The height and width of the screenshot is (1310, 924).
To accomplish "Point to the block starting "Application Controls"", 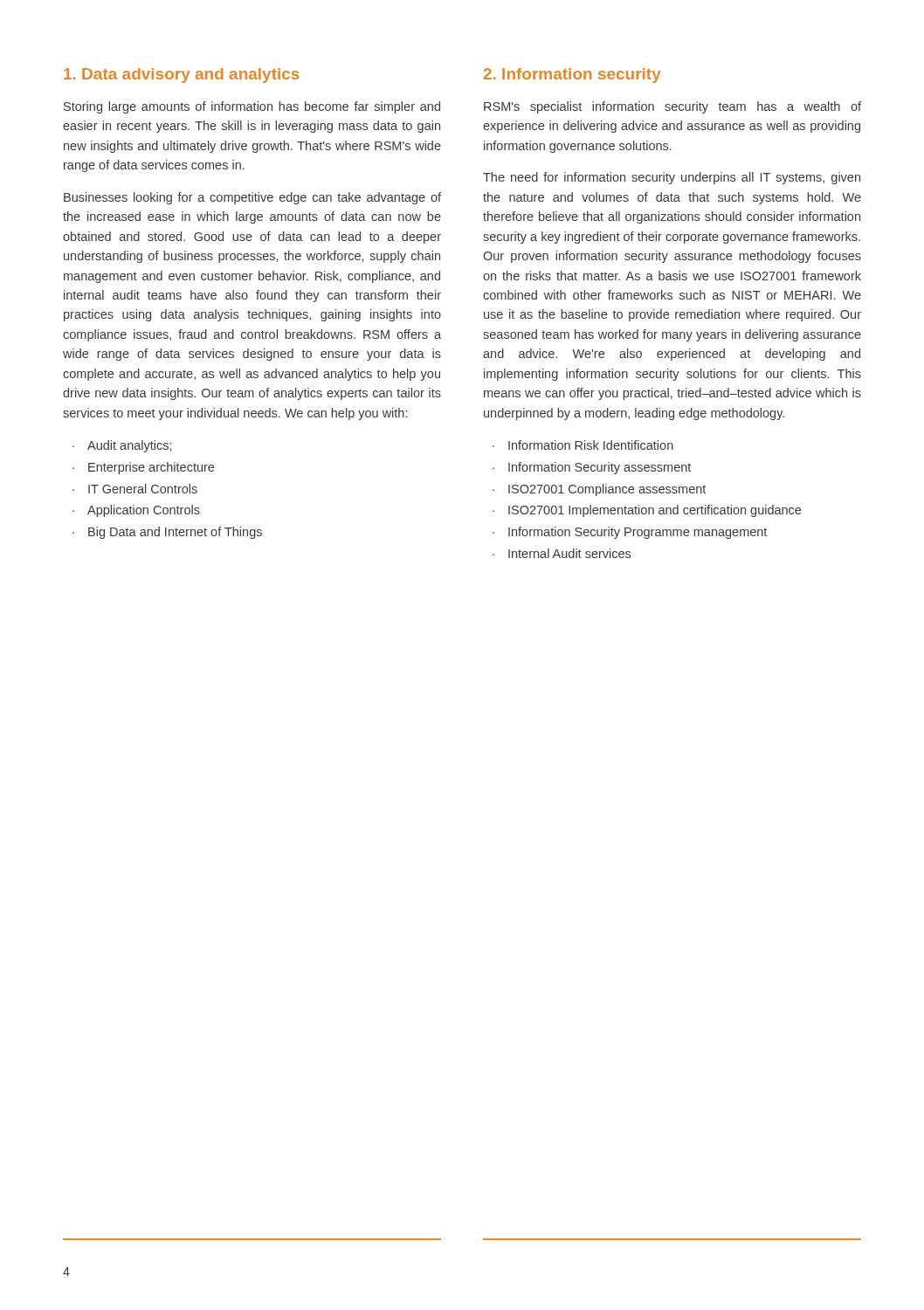I will tap(144, 510).
